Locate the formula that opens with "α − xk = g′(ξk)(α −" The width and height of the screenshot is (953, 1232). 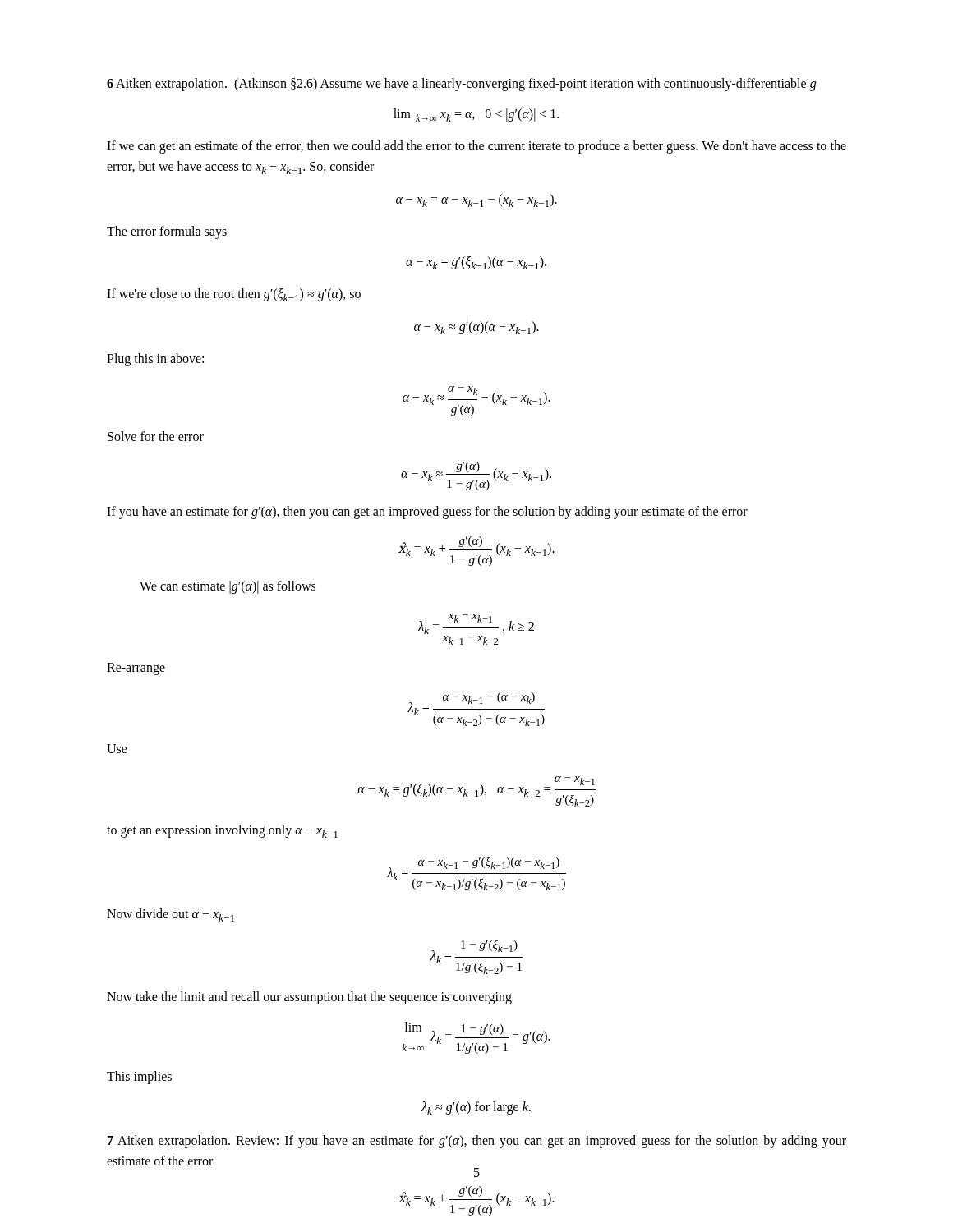[476, 790]
